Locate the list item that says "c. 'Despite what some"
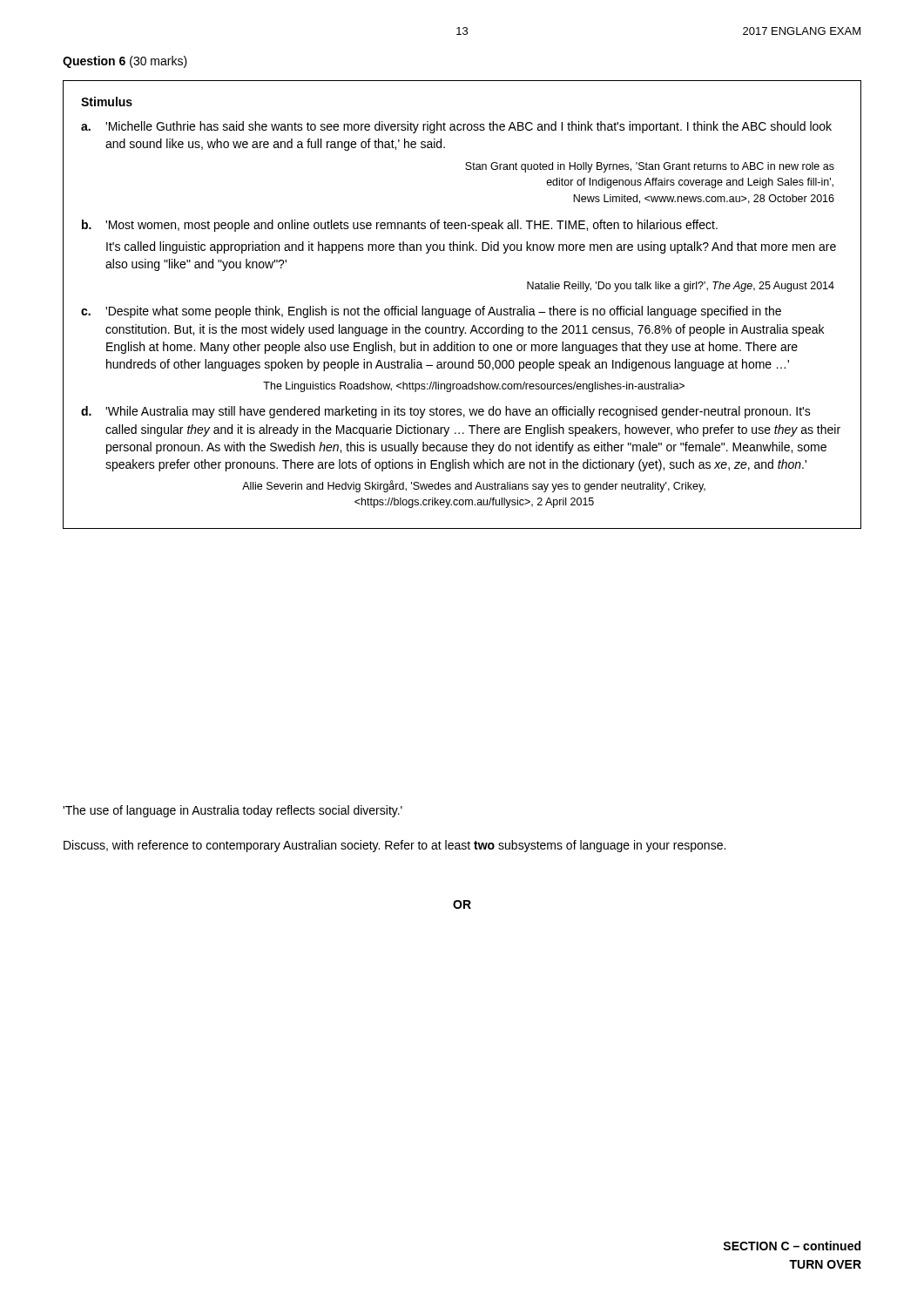 click(462, 349)
